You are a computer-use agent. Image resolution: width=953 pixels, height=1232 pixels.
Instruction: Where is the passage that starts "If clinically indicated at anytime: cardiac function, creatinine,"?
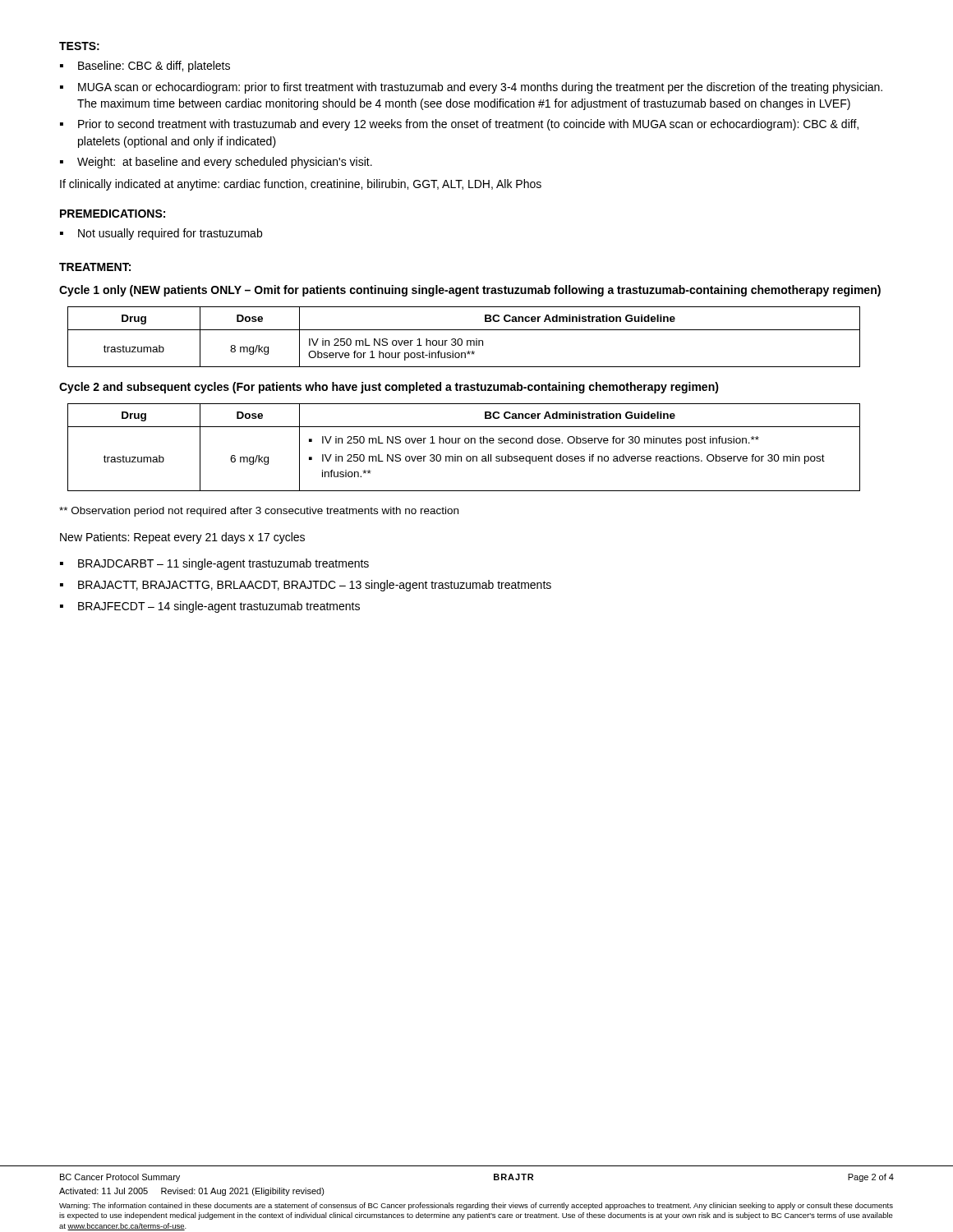click(x=300, y=184)
